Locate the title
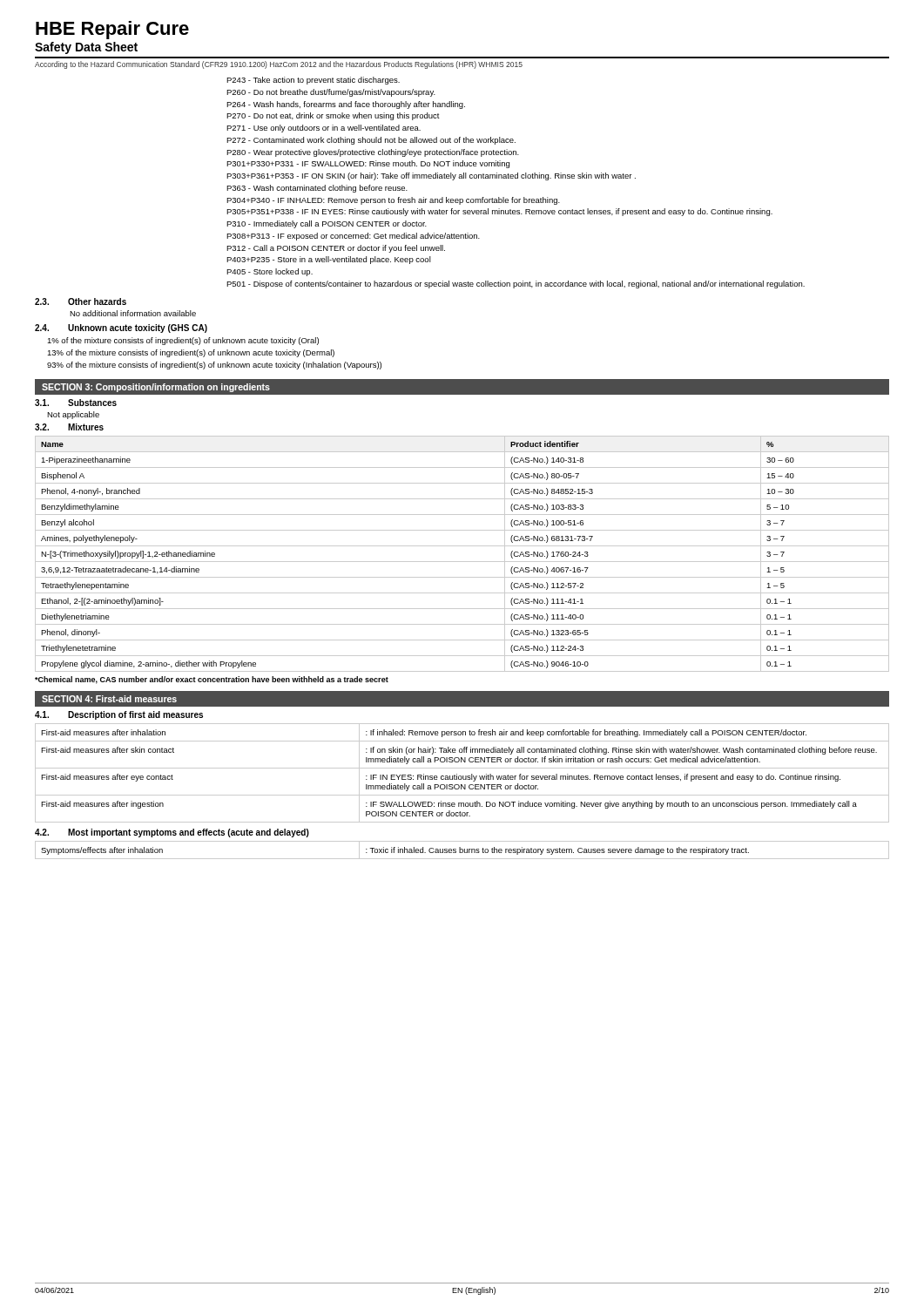Image resolution: width=924 pixels, height=1307 pixels. click(x=112, y=28)
